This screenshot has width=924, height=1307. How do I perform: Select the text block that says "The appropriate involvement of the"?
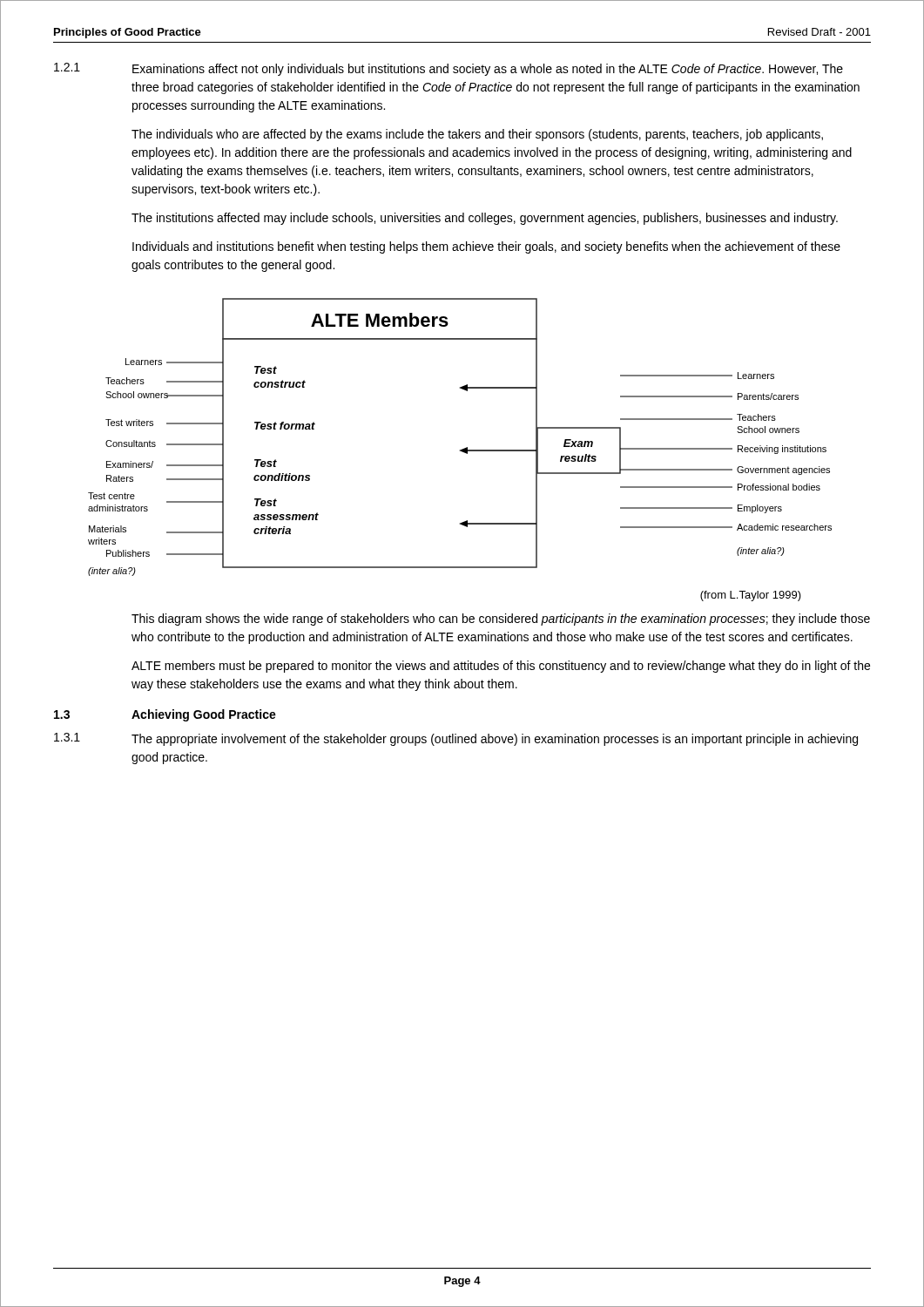click(x=495, y=748)
